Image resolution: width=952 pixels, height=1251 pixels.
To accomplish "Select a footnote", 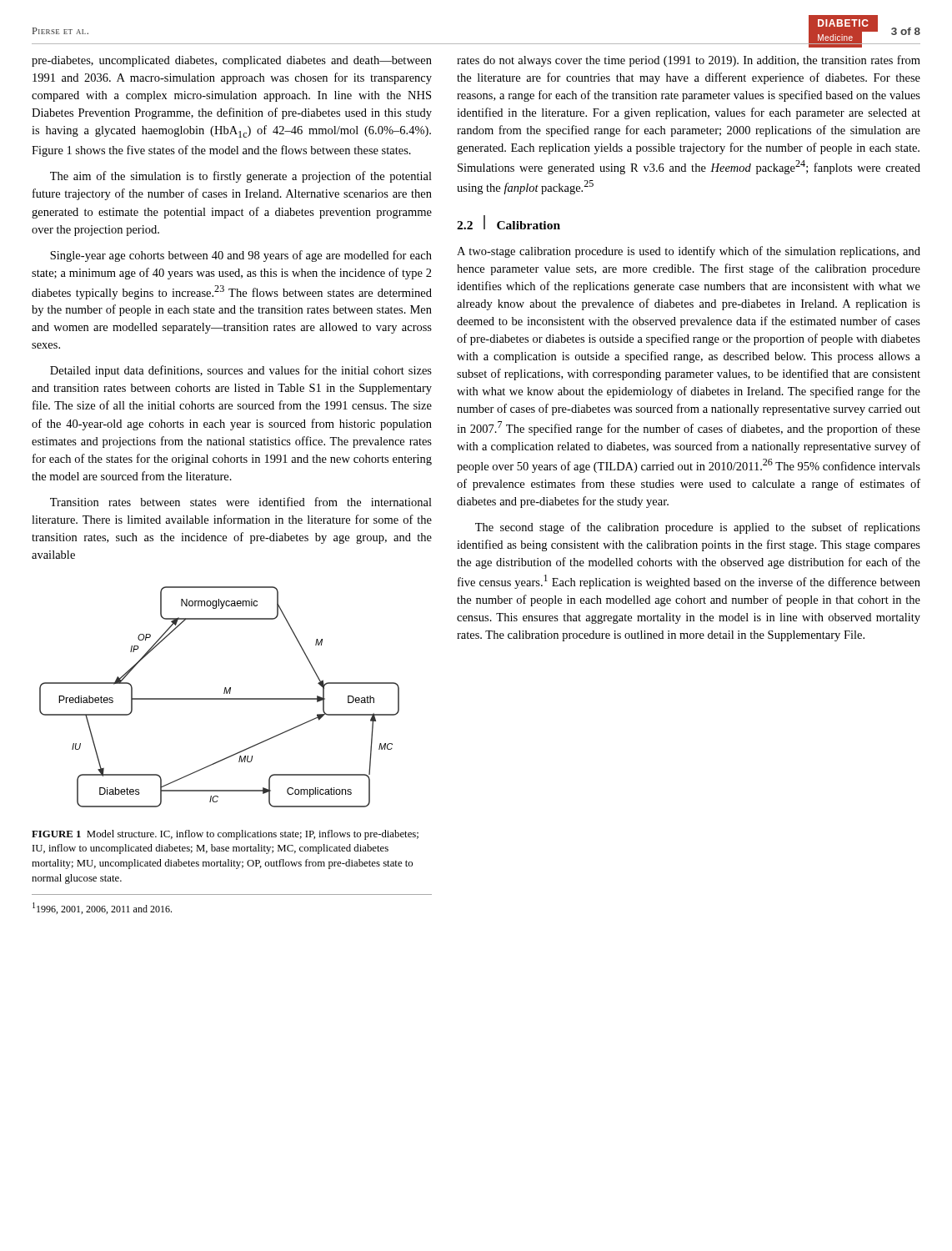I will coord(232,908).
